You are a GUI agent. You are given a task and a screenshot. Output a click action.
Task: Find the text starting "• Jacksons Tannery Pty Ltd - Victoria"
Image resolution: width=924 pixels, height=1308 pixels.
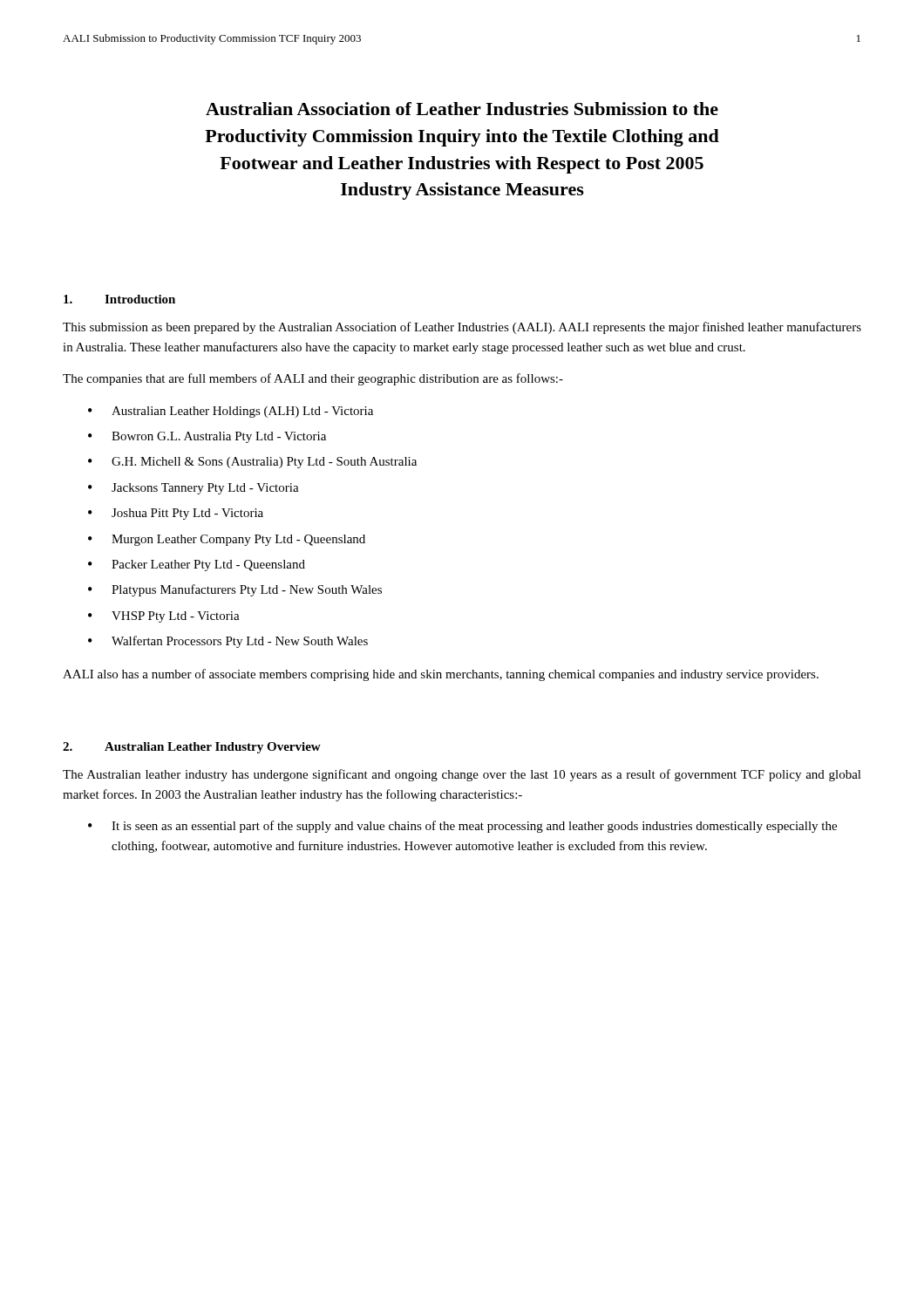[194, 489]
